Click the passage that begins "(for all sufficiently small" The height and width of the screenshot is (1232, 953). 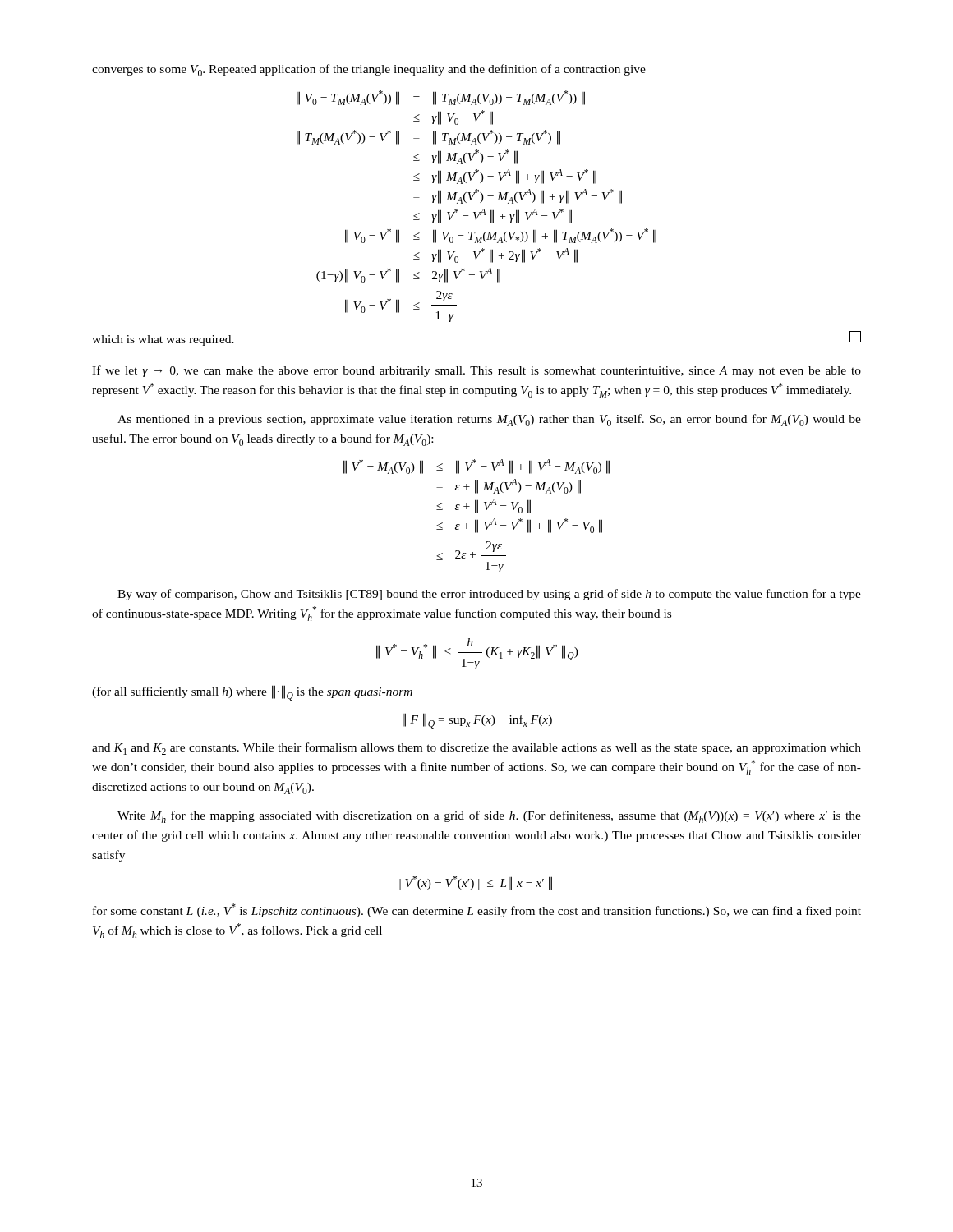pos(252,692)
